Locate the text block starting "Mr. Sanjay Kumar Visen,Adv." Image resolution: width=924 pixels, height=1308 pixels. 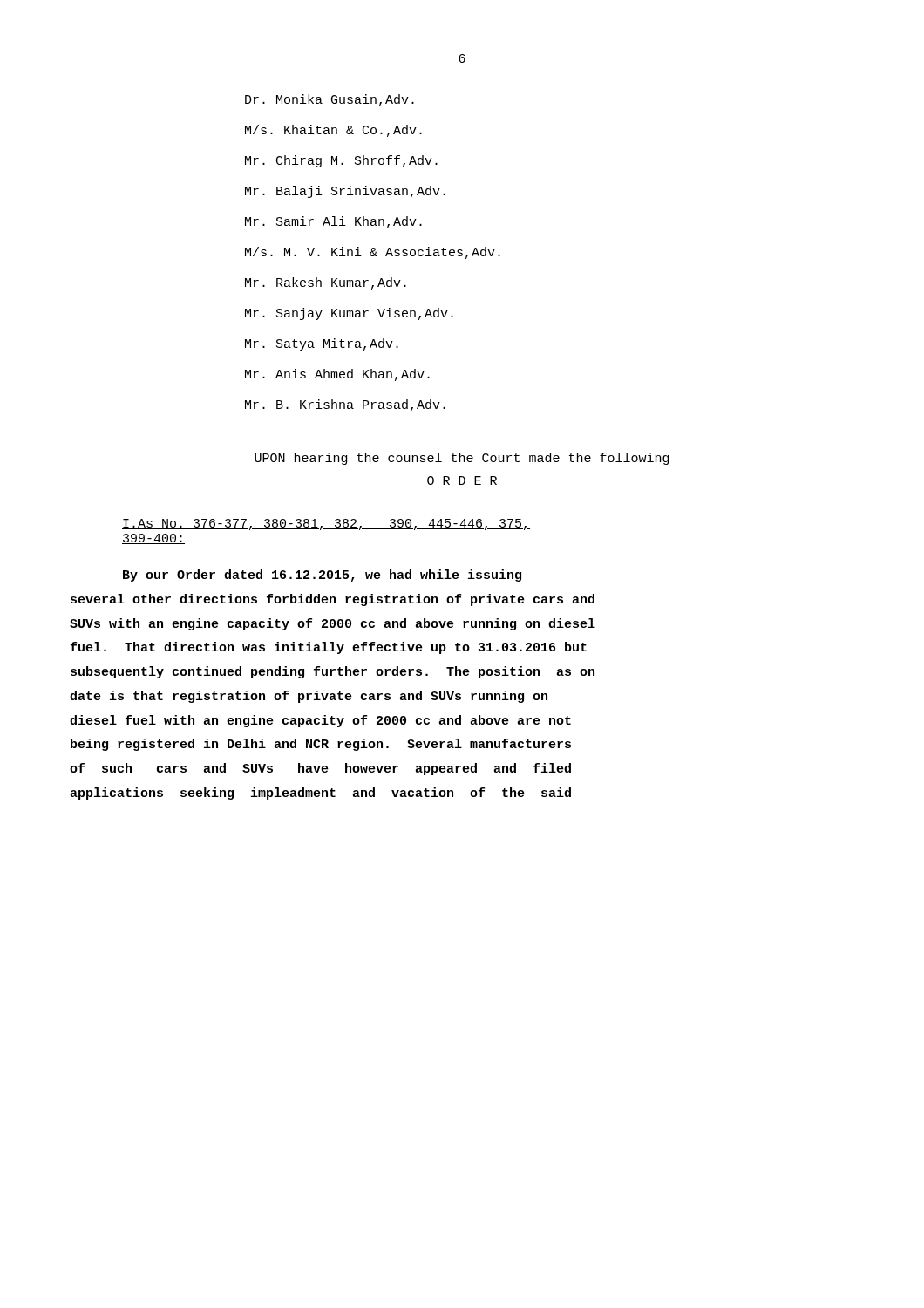click(350, 314)
